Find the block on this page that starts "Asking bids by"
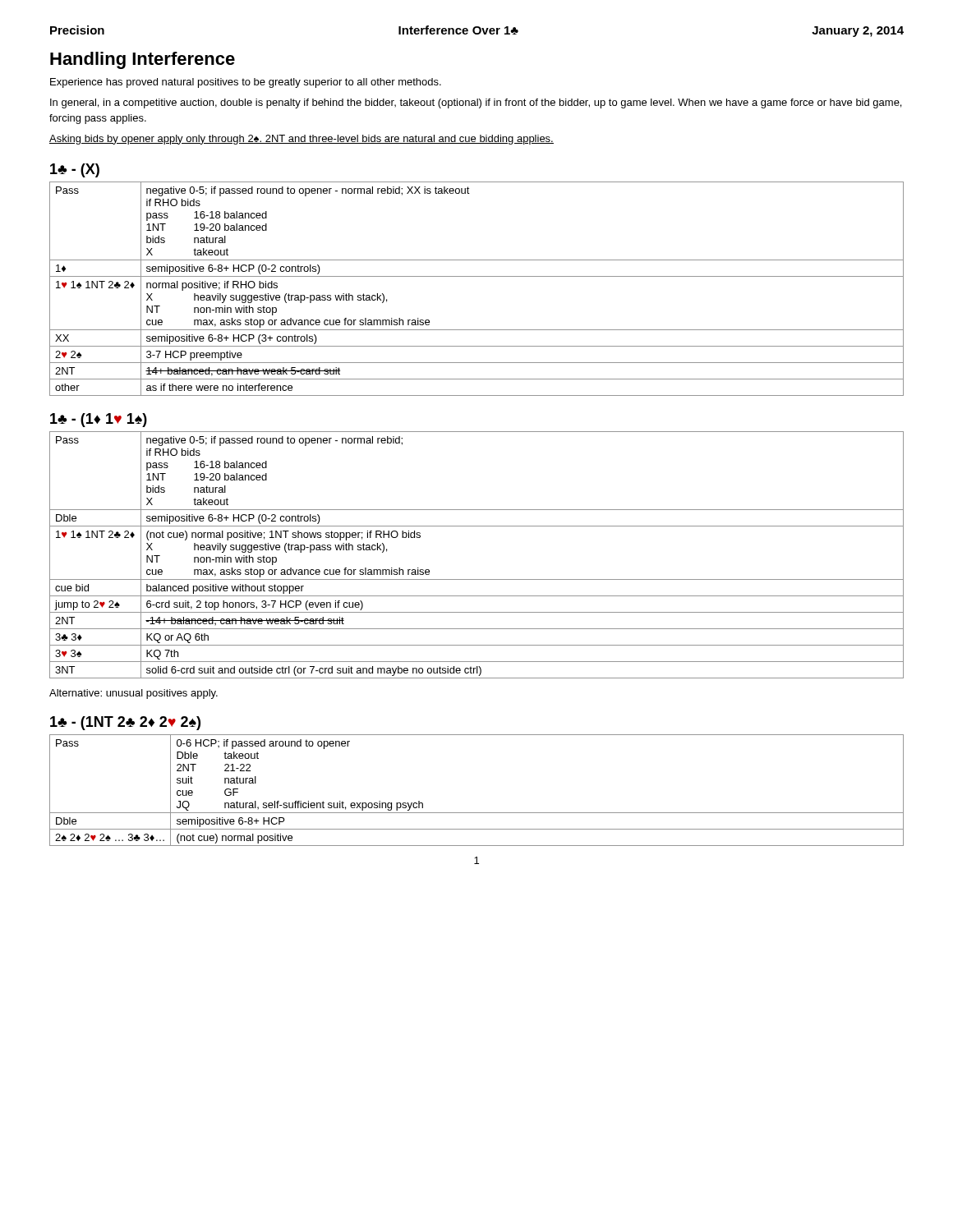Image resolution: width=953 pixels, height=1232 pixels. pyautogui.click(x=476, y=139)
